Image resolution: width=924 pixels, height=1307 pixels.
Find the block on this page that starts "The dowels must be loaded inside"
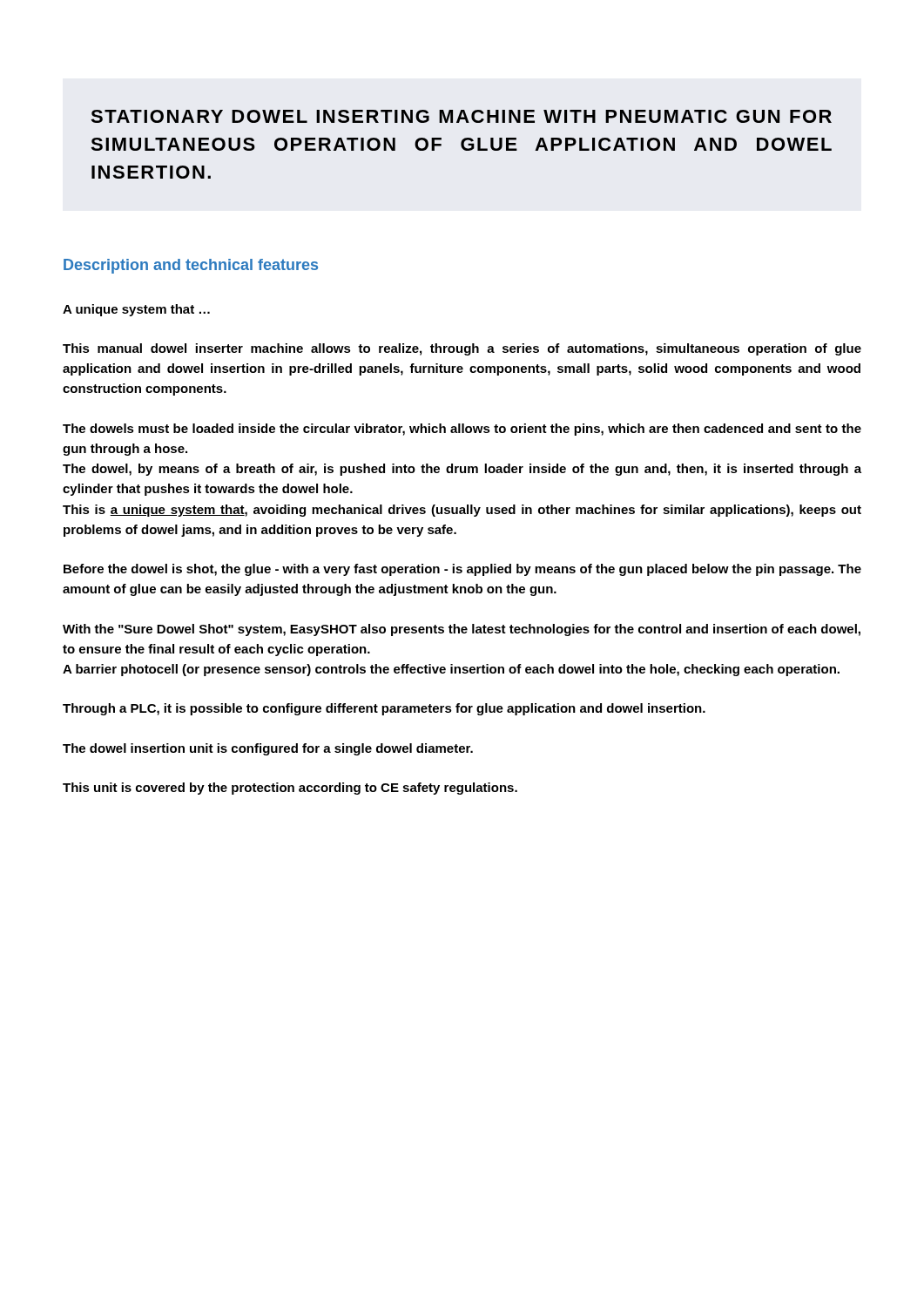tap(462, 479)
